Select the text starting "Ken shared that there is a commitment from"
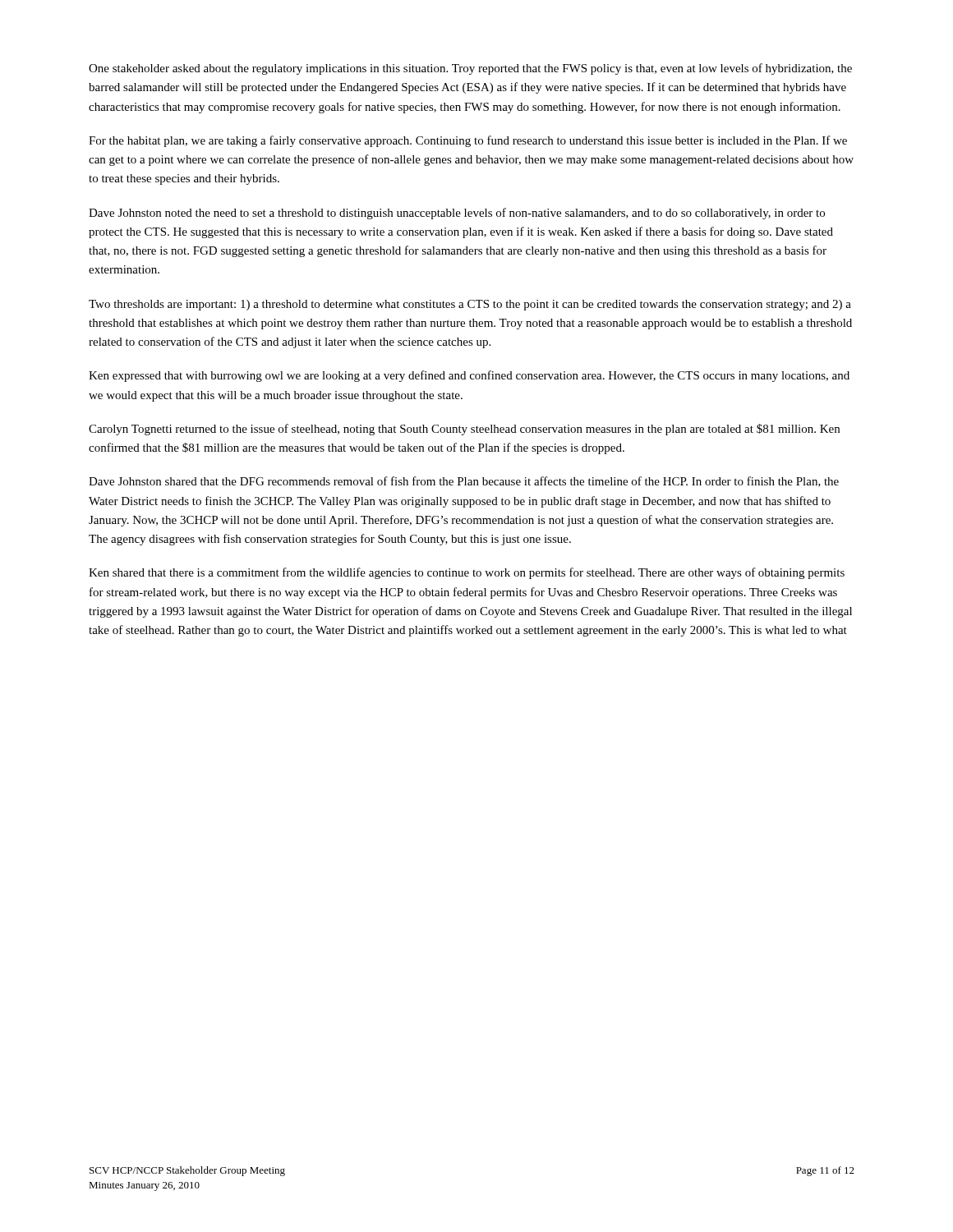The height and width of the screenshot is (1232, 953). [x=471, y=601]
